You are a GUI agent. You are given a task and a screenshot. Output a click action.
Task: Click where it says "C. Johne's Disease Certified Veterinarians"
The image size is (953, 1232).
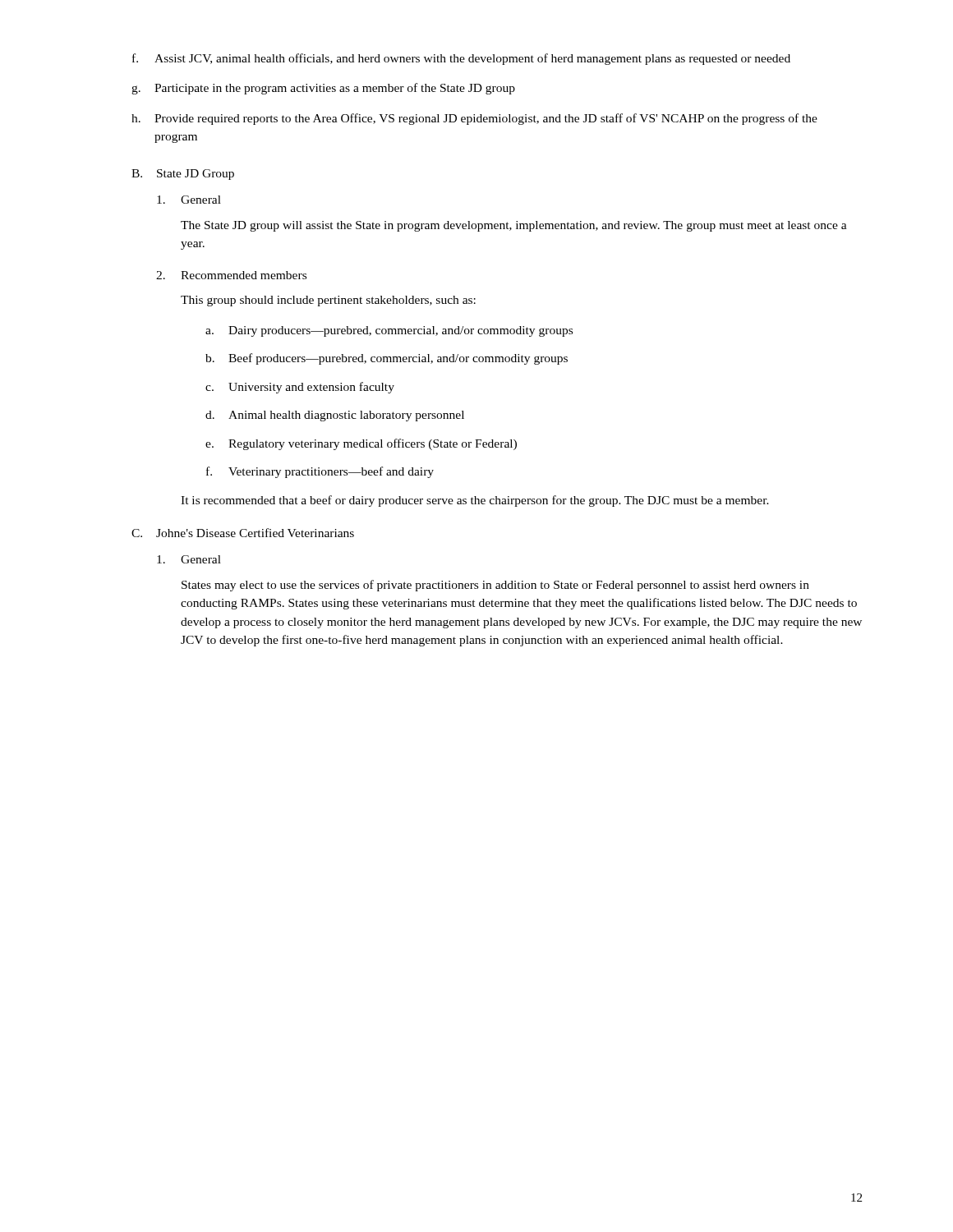[x=243, y=533]
